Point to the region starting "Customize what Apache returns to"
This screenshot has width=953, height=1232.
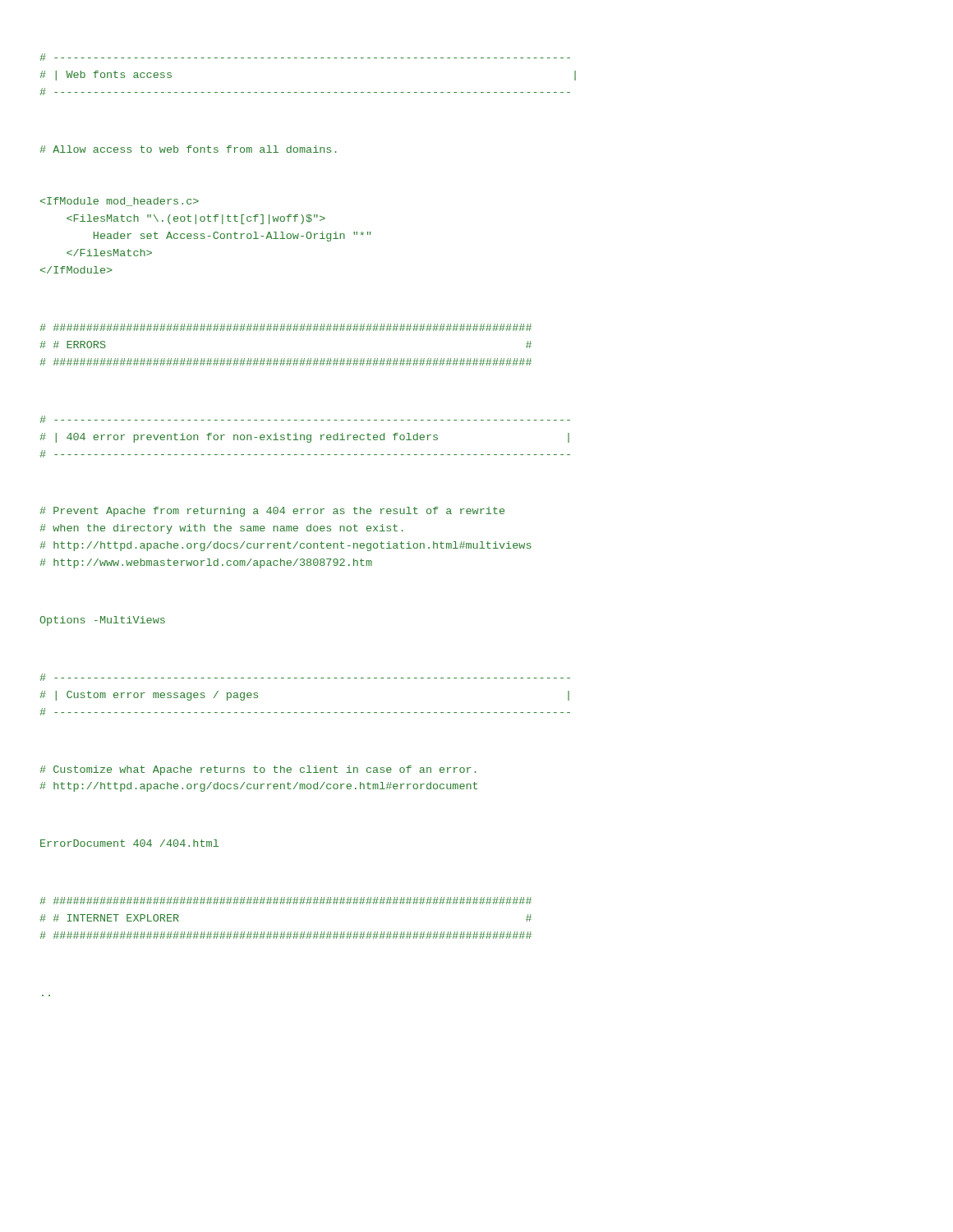(259, 778)
